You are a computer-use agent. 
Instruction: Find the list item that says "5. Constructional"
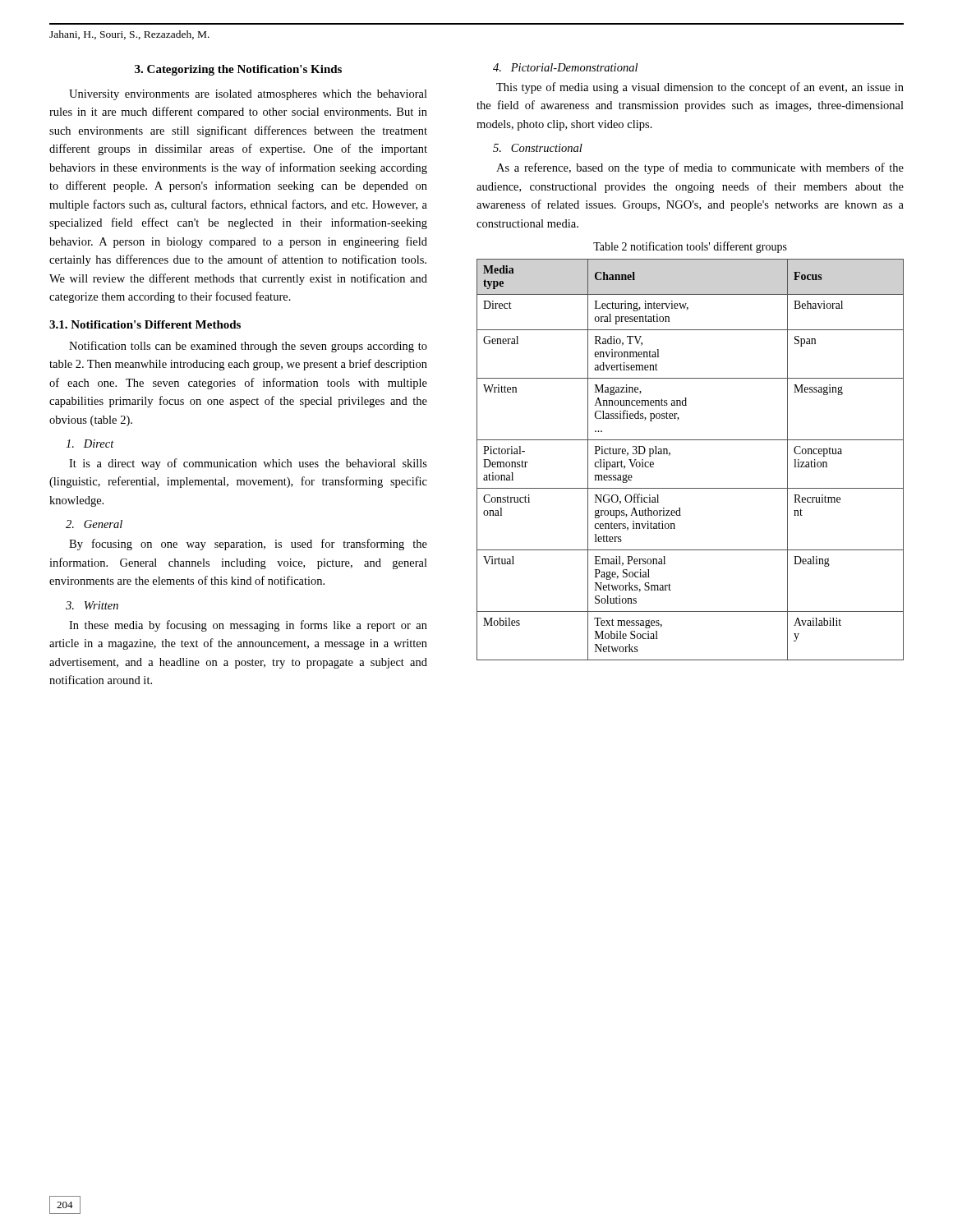(538, 148)
